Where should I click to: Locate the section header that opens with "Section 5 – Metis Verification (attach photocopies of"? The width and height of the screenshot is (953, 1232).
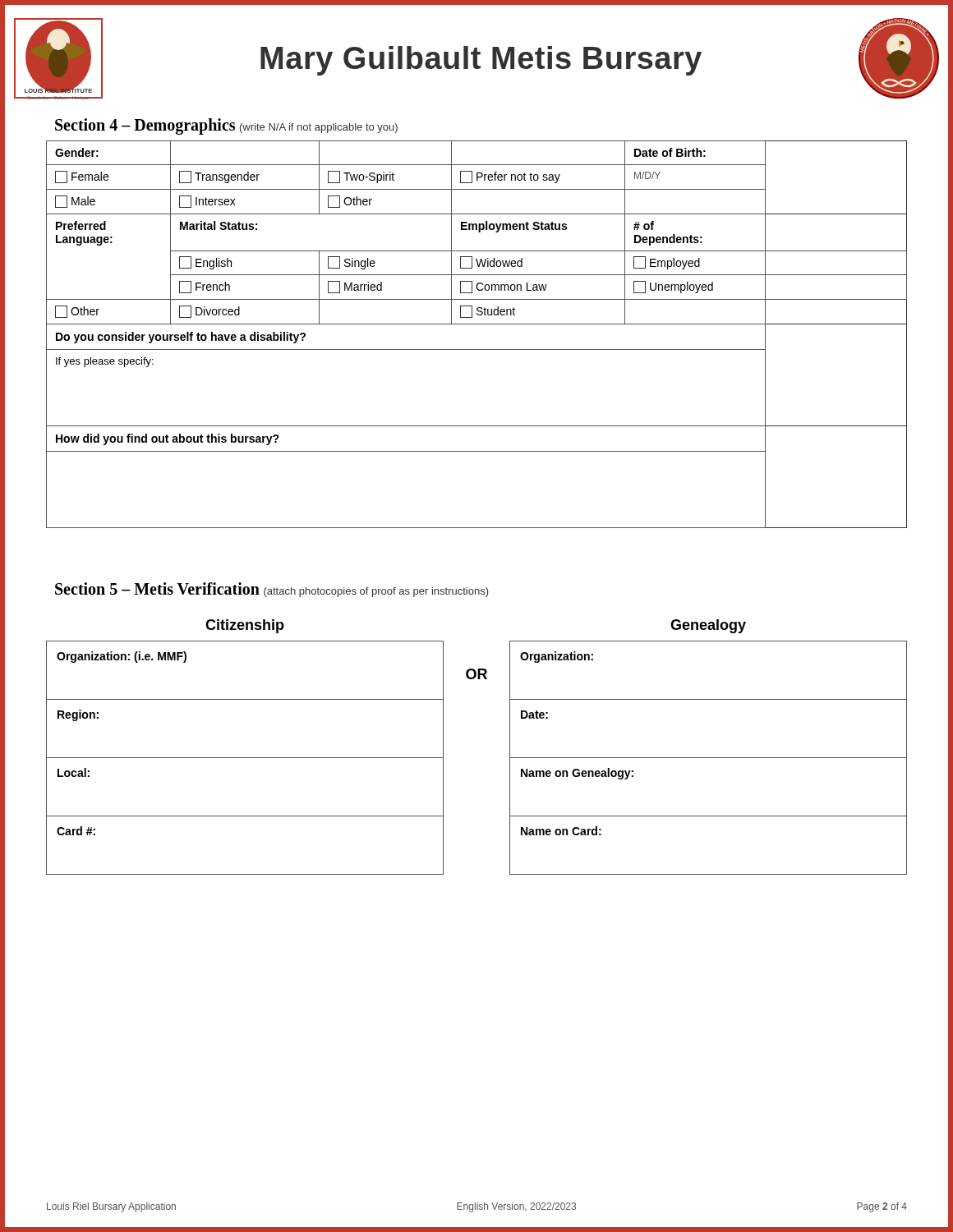(x=272, y=589)
